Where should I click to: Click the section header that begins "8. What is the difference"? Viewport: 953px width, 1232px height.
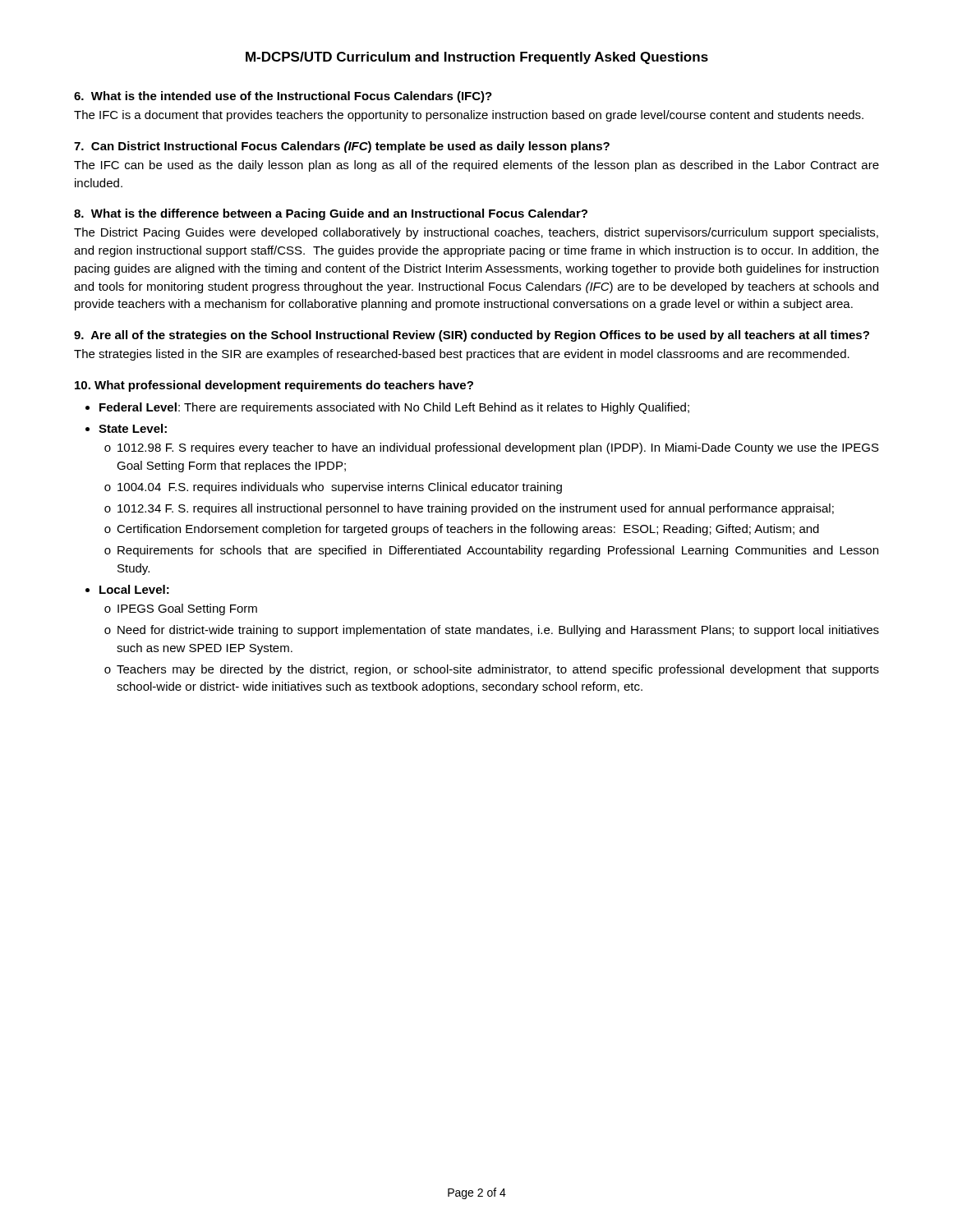click(476, 260)
